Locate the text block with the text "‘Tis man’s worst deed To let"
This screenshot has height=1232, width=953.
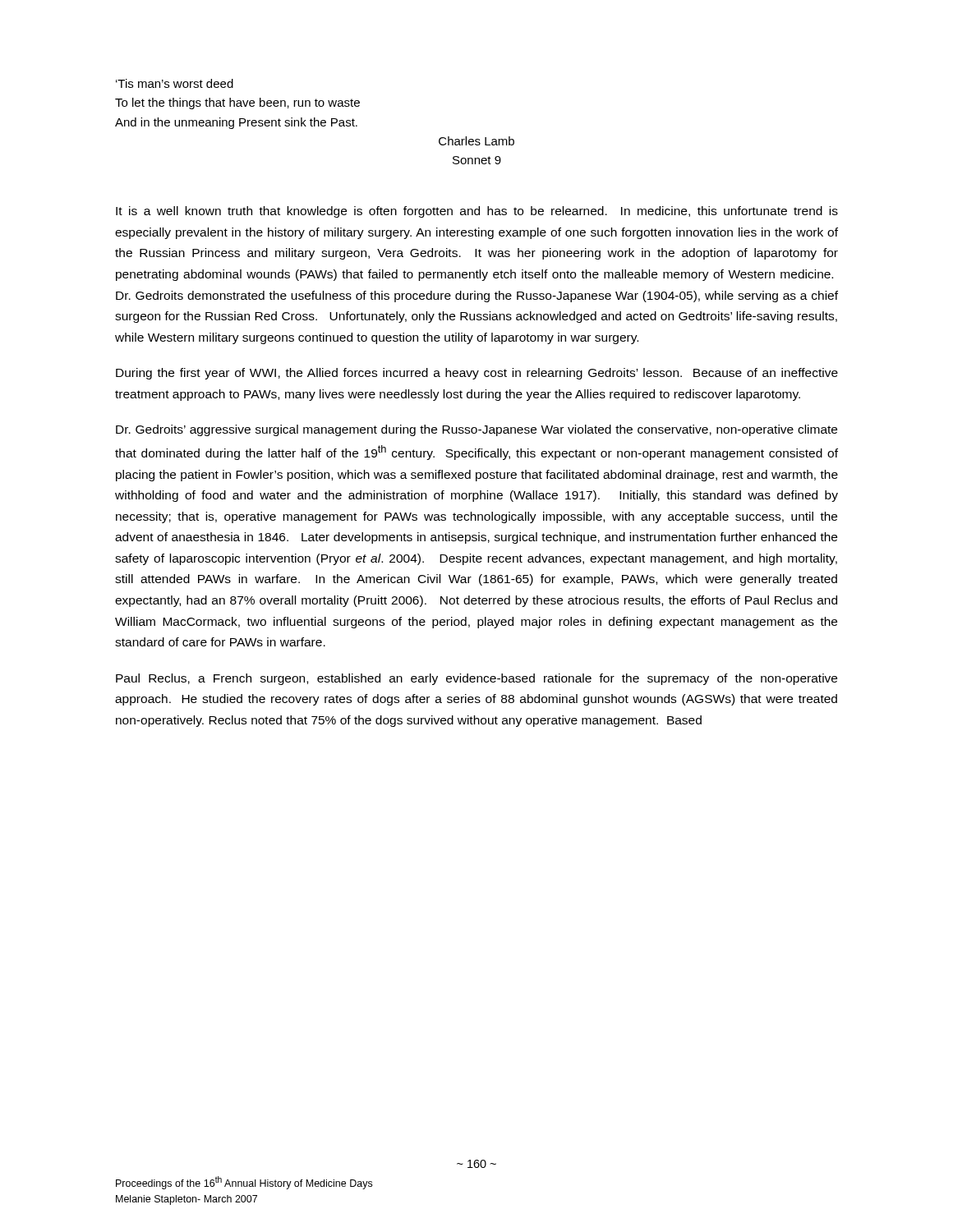pyautogui.click(x=175, y=83)
